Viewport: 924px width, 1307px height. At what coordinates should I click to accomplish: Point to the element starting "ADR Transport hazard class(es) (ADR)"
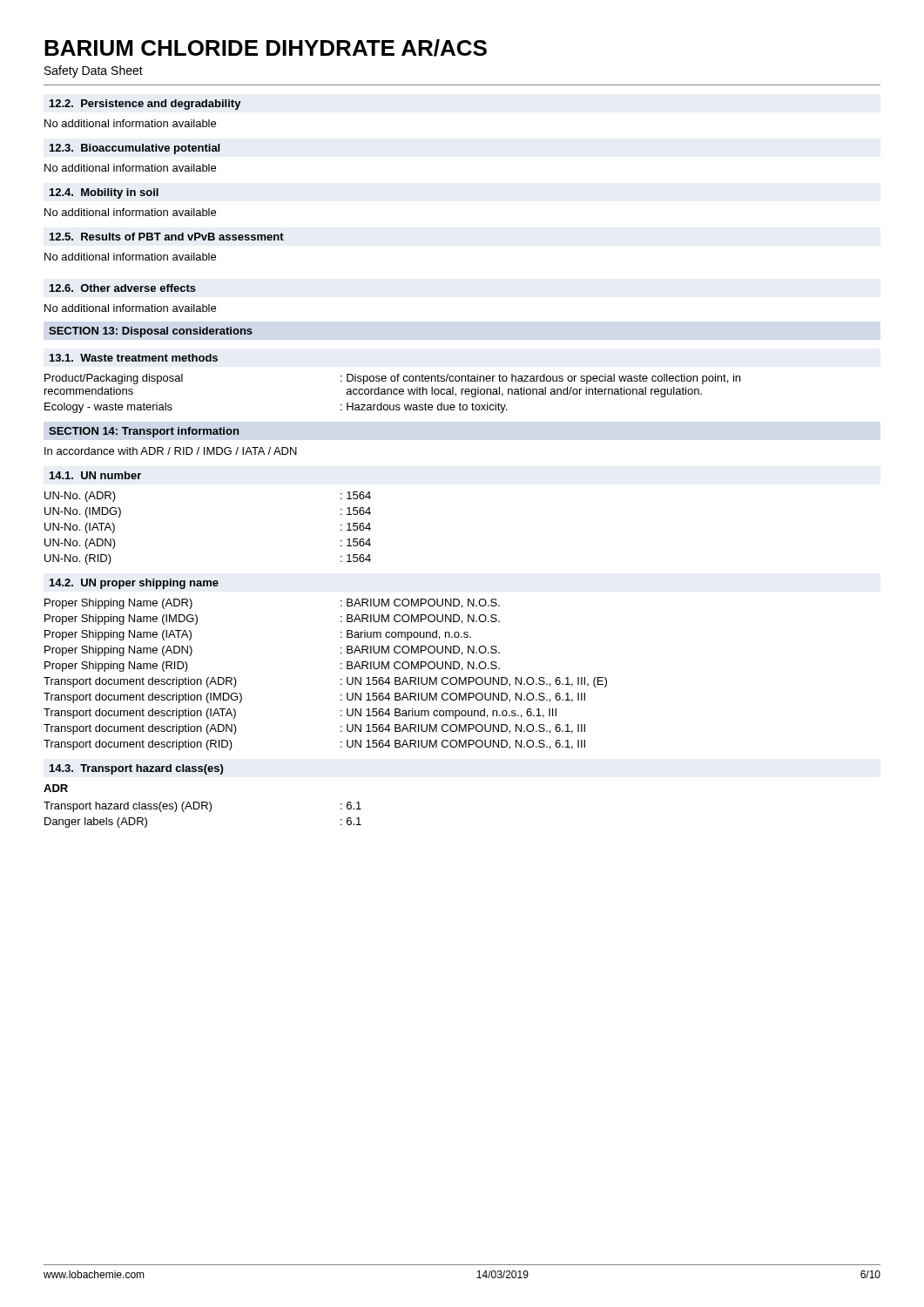click(x=56, y=788)
